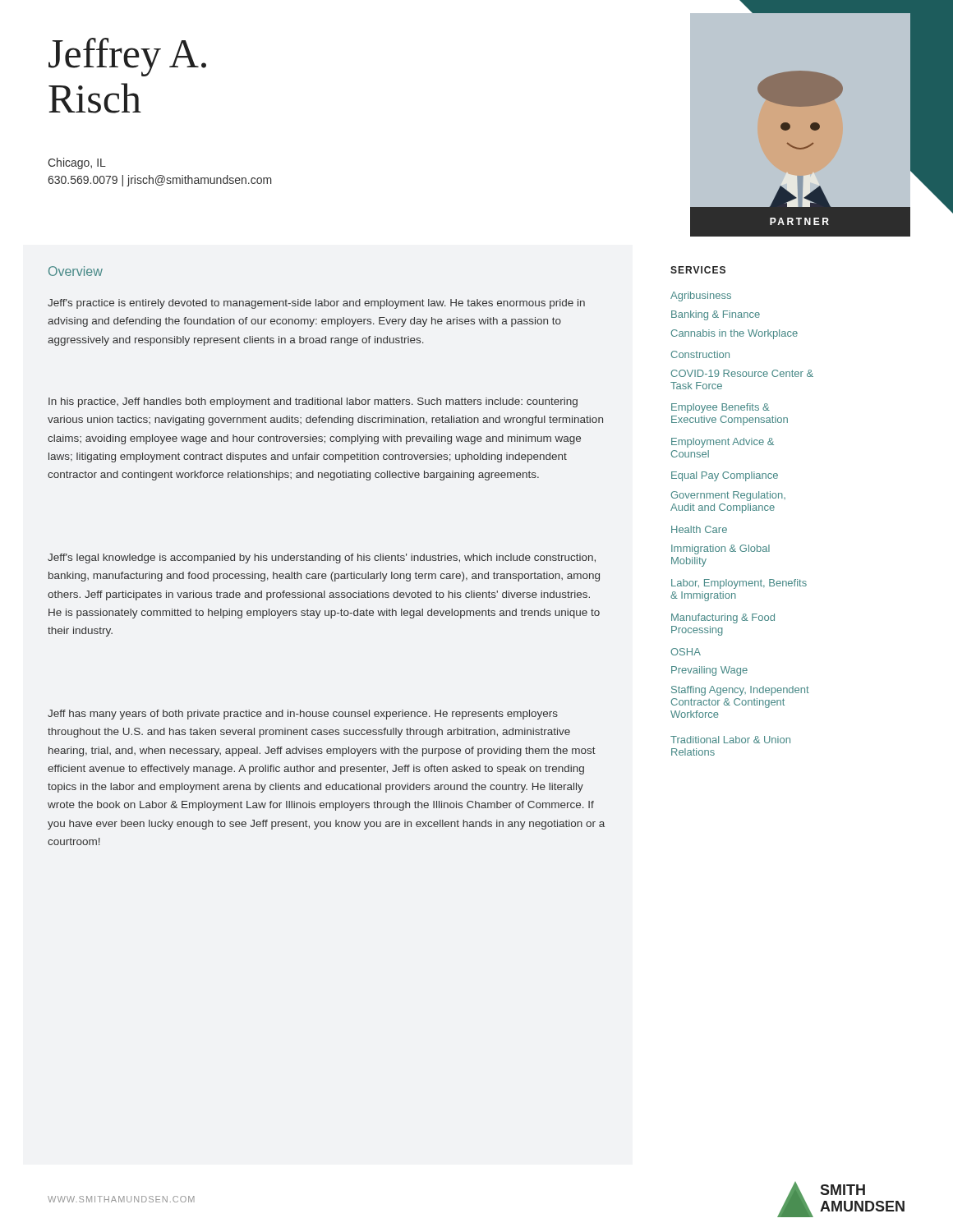Select the logo

pos(841,1199)
